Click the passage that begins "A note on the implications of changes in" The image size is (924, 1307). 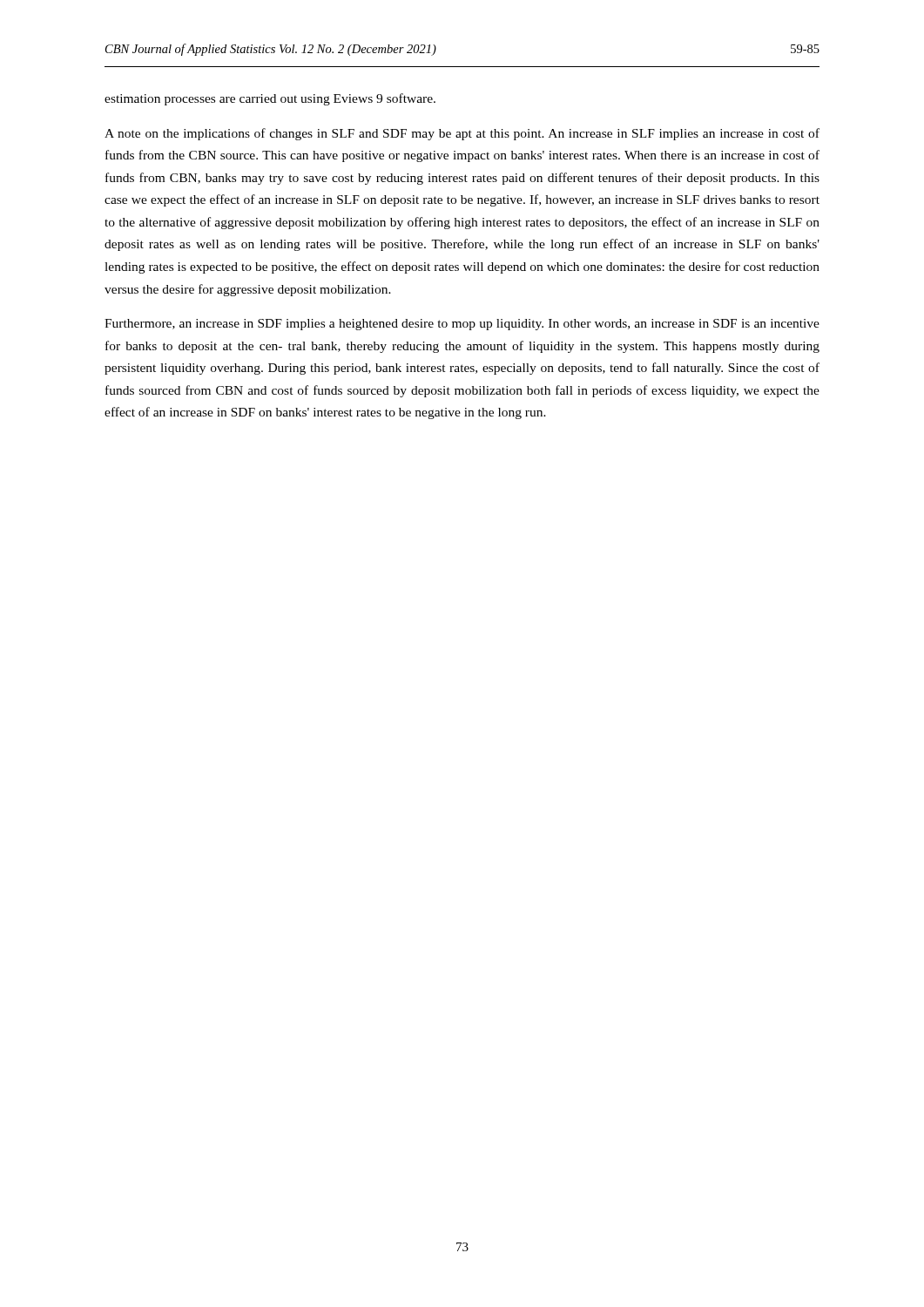[x=462, y=210]
